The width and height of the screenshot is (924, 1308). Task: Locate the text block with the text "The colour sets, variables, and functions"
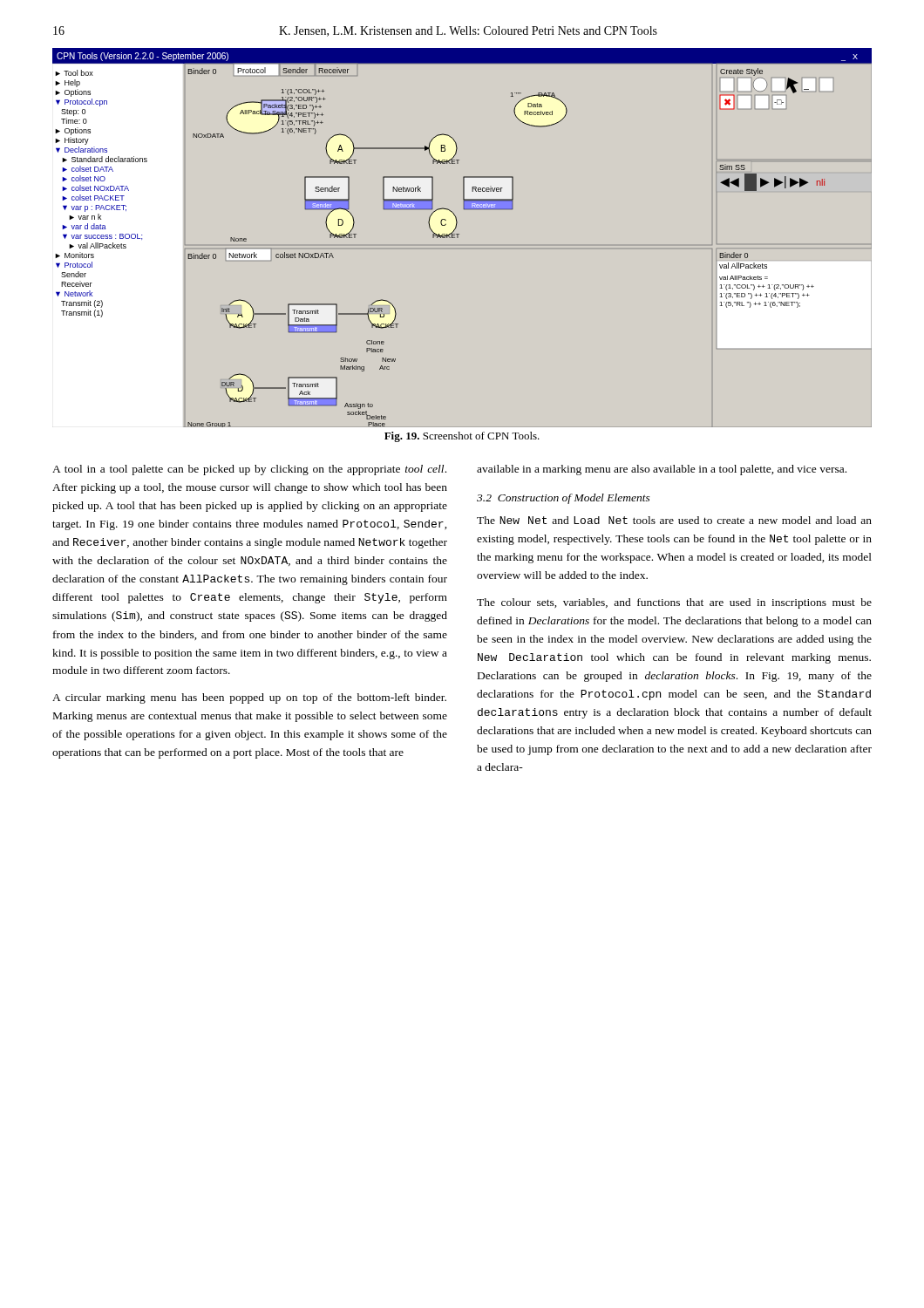[674, 685]
